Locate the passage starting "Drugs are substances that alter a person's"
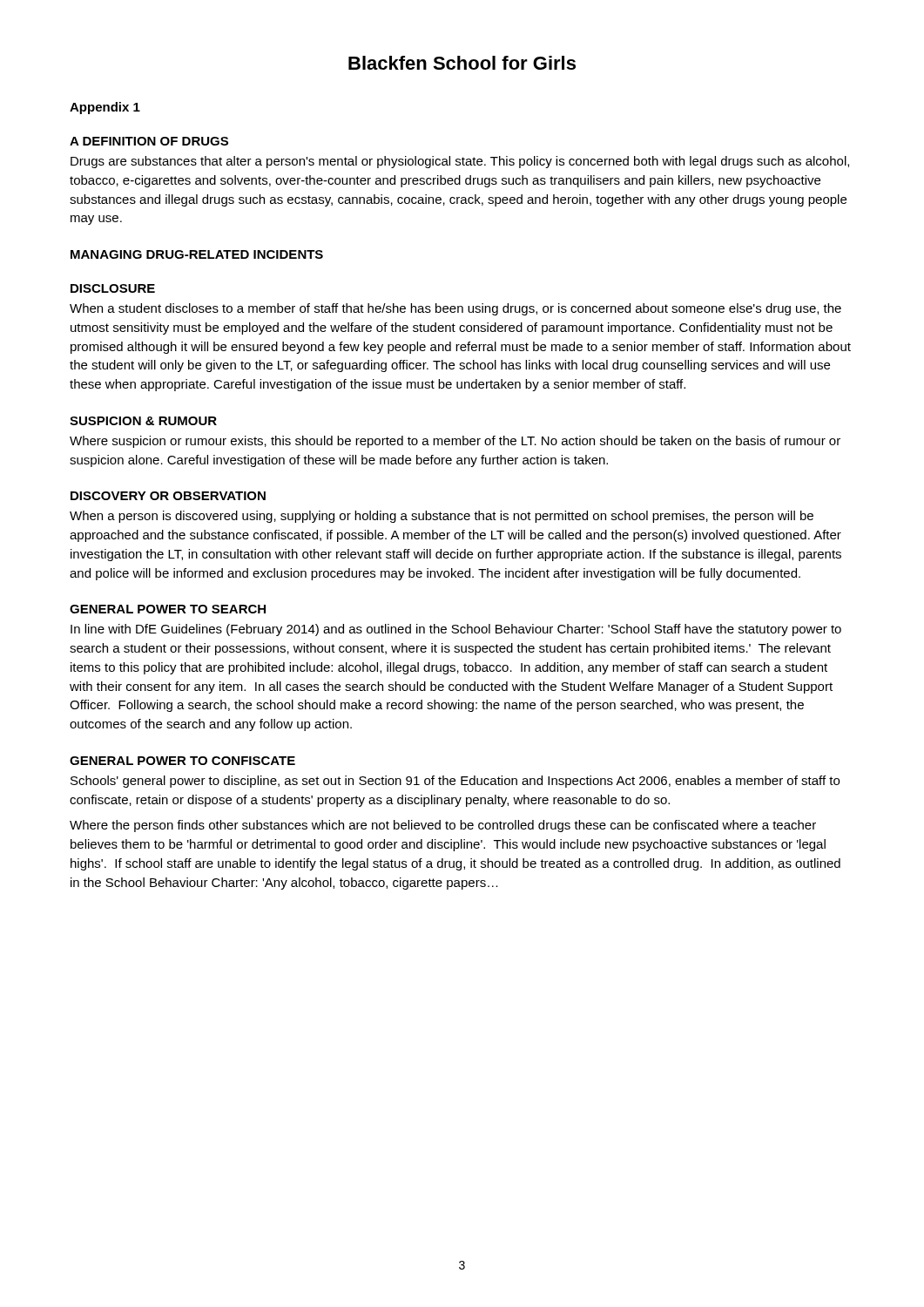Image resolution: width=924 pixels, height=1307 pixels. click(x=460, y=189)
